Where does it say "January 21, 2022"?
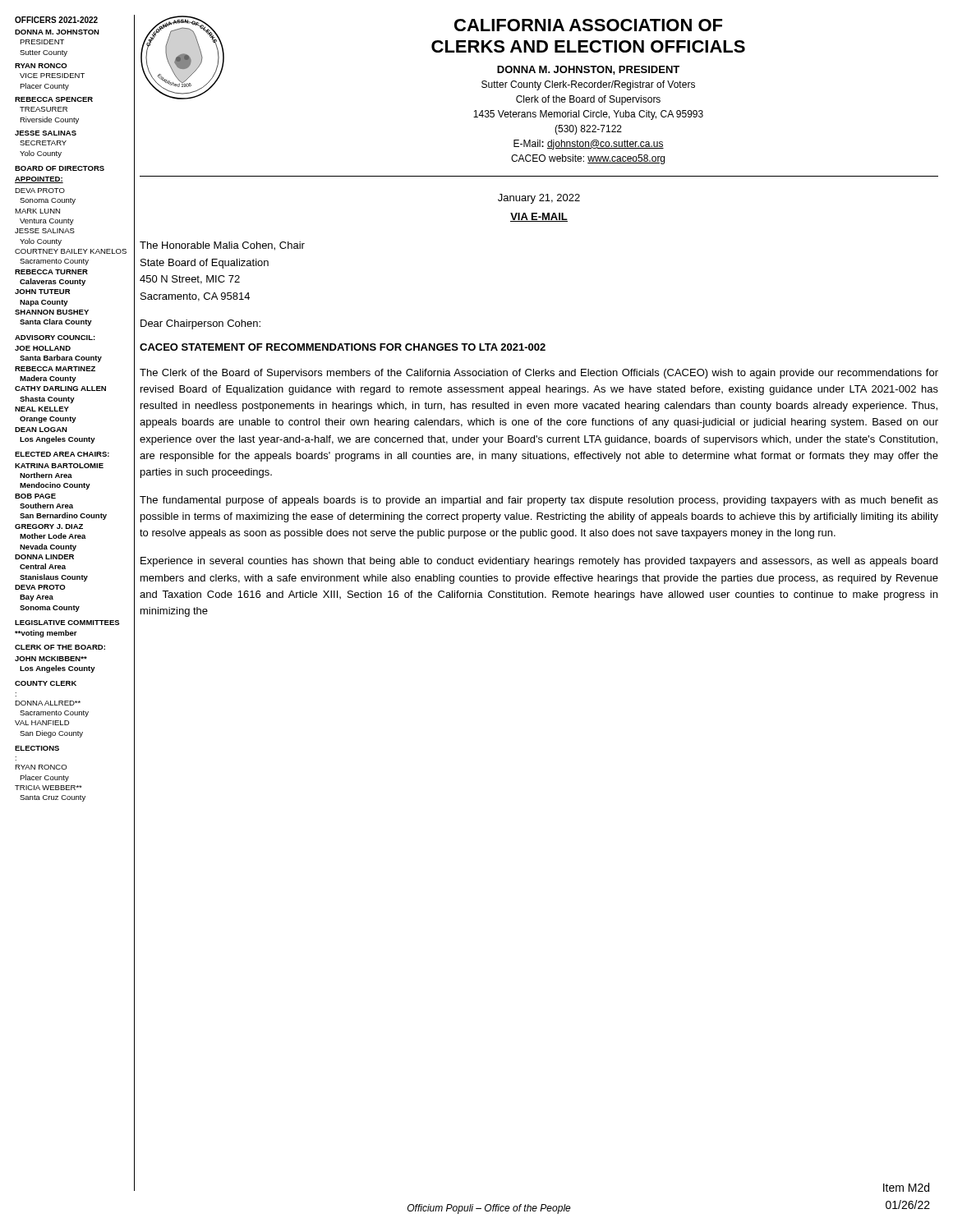Image resolution: width=953 pixels, height=1232 pixels. click(x=539, y=197)
